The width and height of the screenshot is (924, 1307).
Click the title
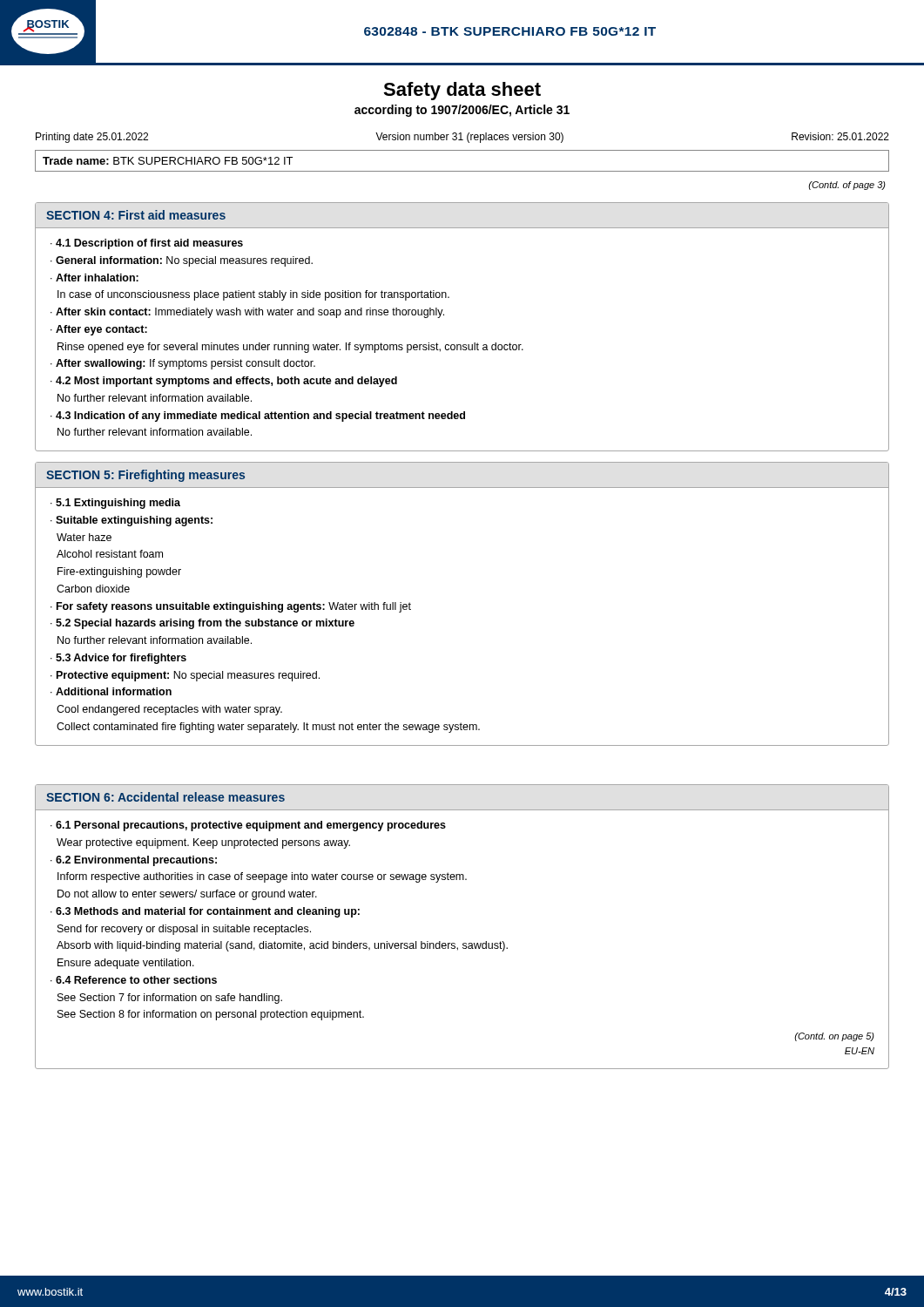pyautogui.click(x=462, y=89)
